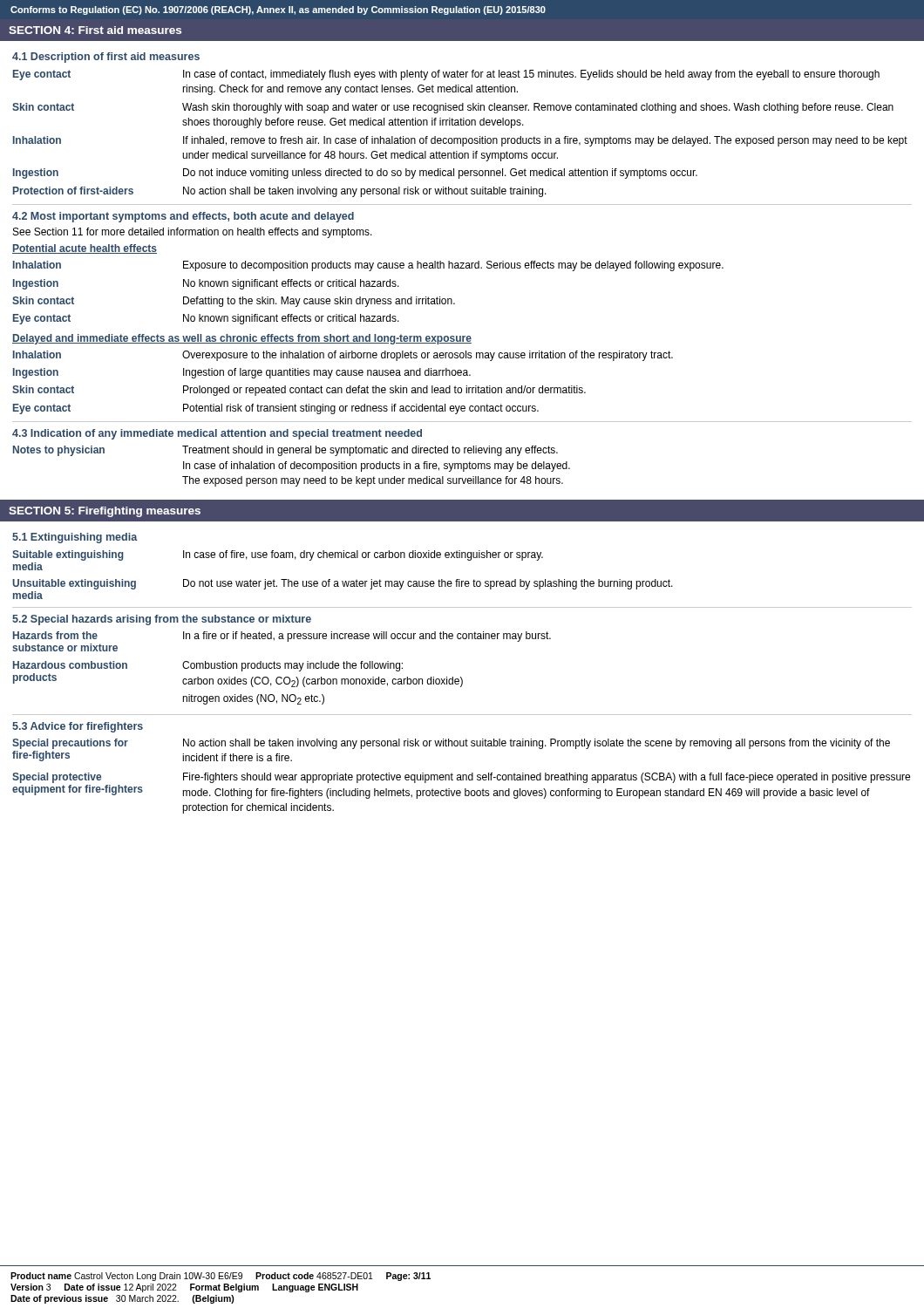
Task: Locate the text block that says "Eye contact No known significant effects or critical"
Action: (x=206, y=319)
